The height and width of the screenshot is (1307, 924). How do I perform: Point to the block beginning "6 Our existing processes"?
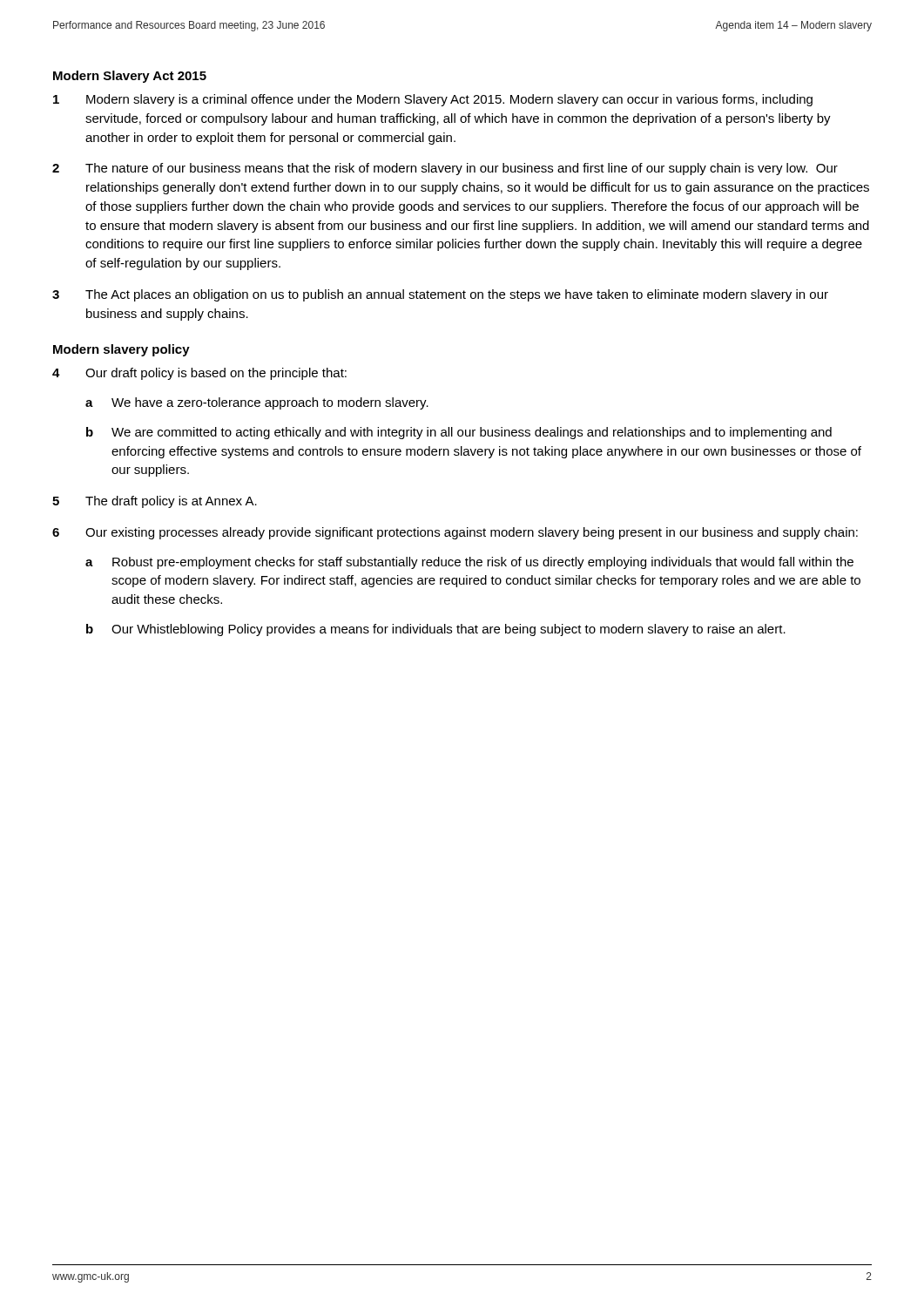[462, 532]
